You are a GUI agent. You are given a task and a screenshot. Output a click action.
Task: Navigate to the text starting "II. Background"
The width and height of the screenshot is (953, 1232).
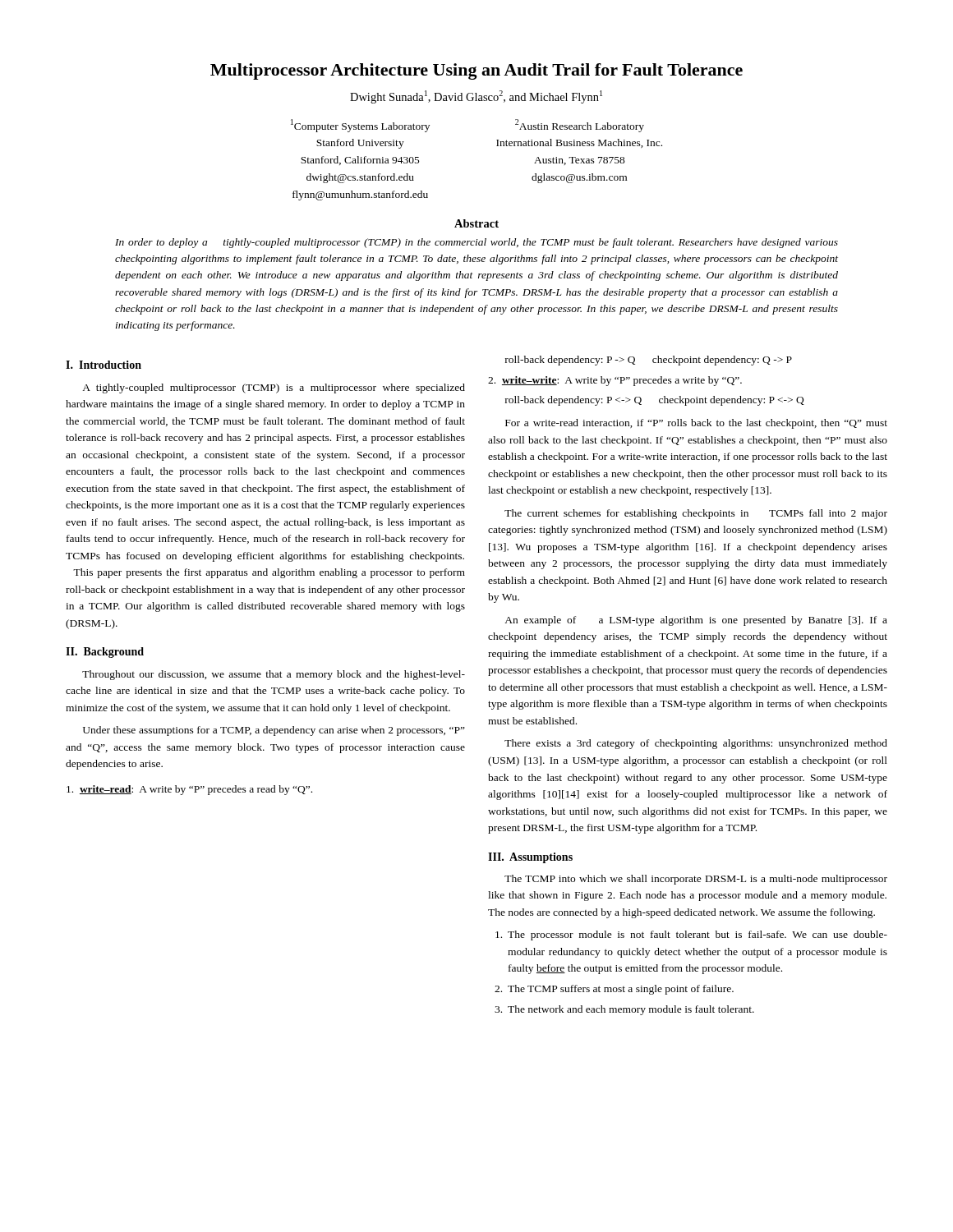pos(105,652)
